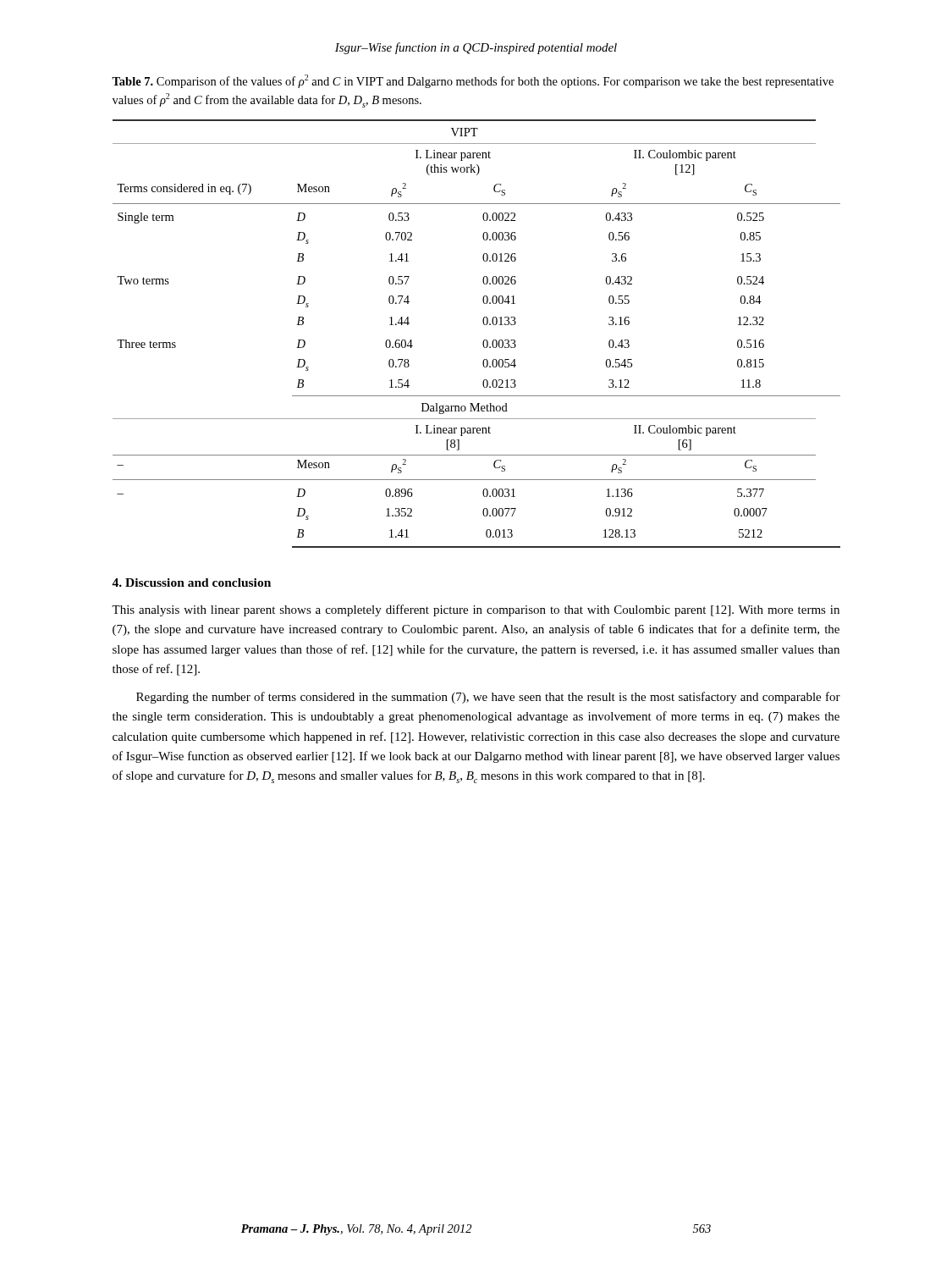Find the element starting "This analysis with linear parent shows"

(476, 639)
